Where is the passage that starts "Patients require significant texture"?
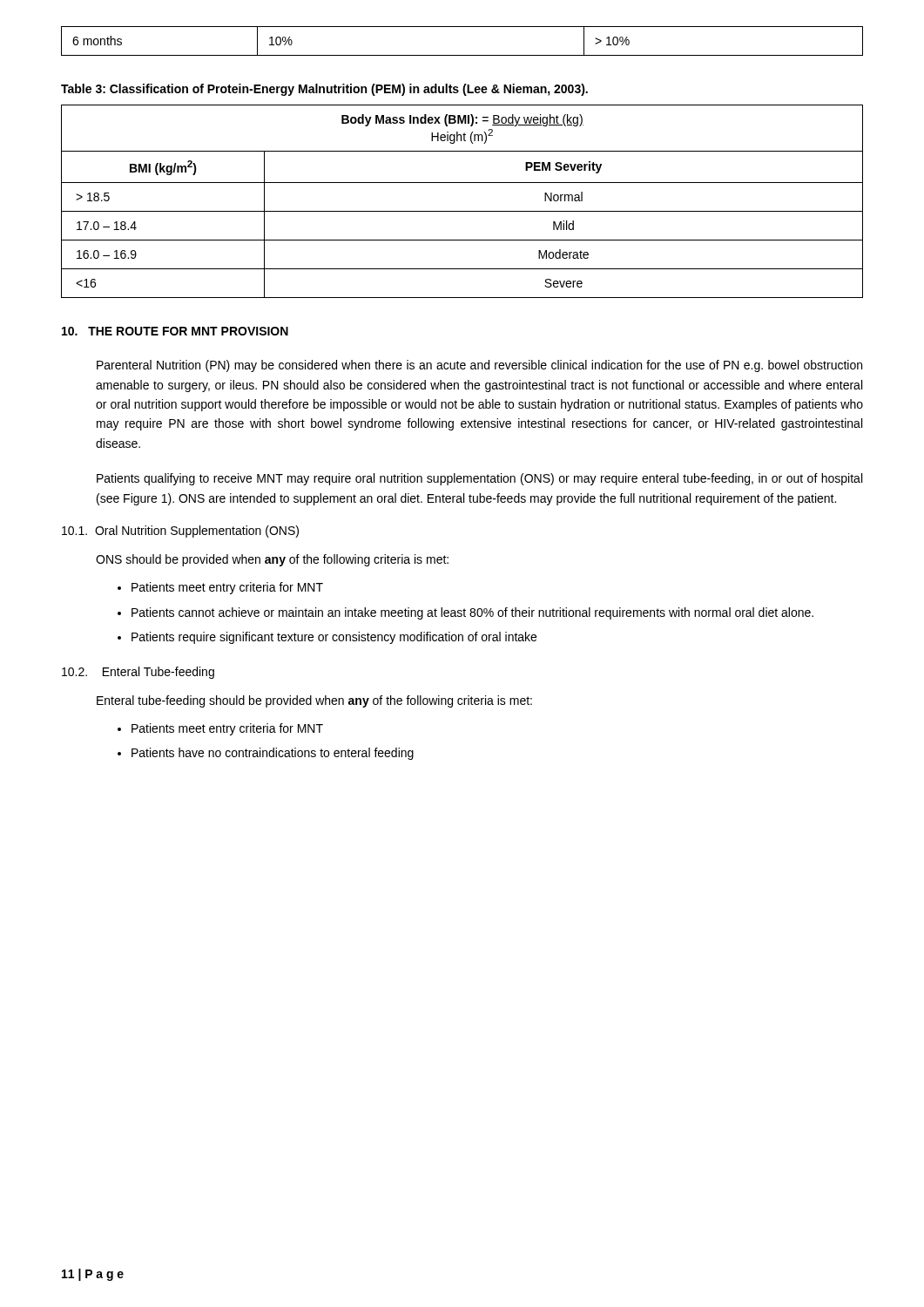The height and width of the screenshot is (1307, 924). [462, 637]
